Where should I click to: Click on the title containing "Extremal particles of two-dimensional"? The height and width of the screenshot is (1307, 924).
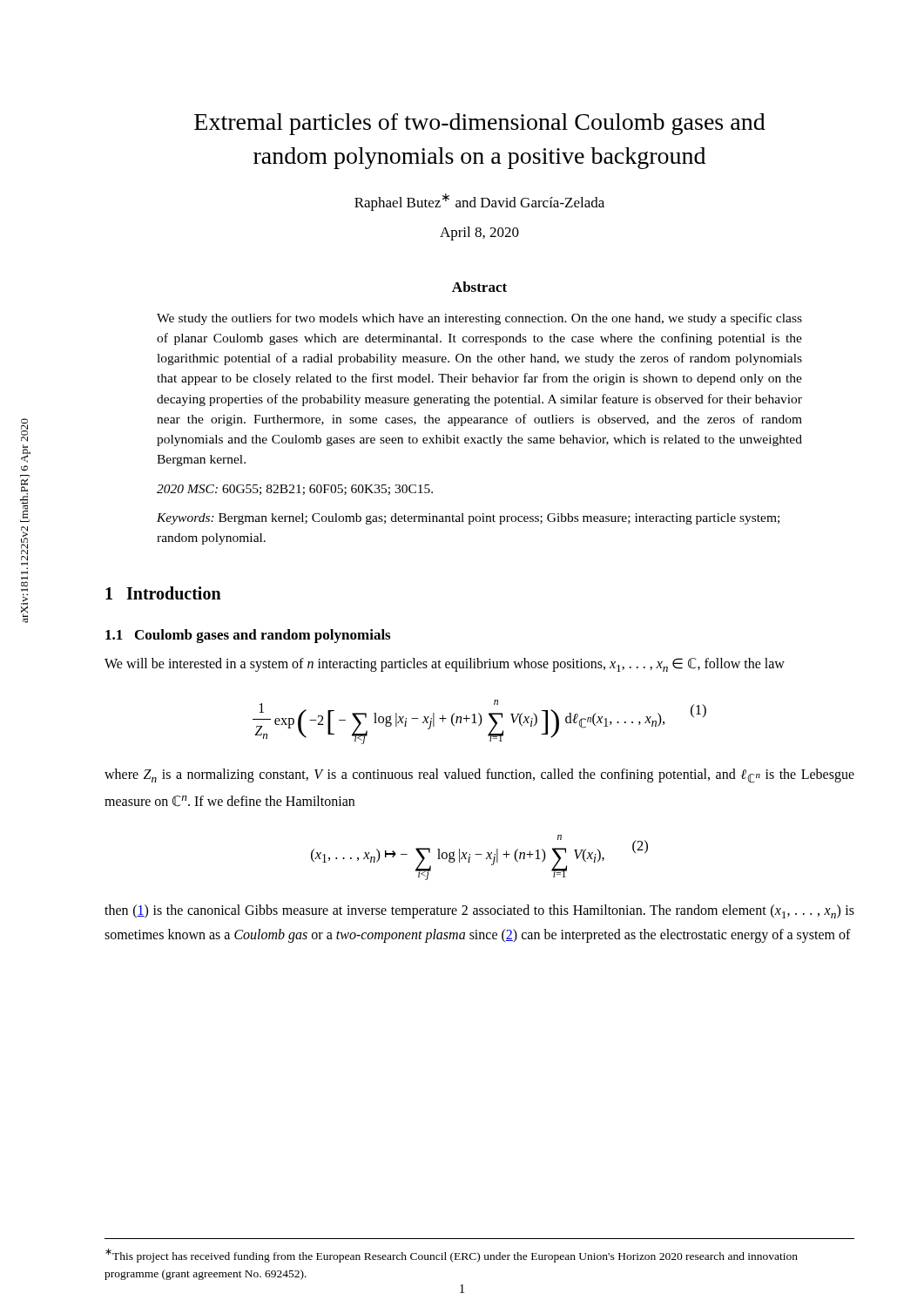point(479,139)
